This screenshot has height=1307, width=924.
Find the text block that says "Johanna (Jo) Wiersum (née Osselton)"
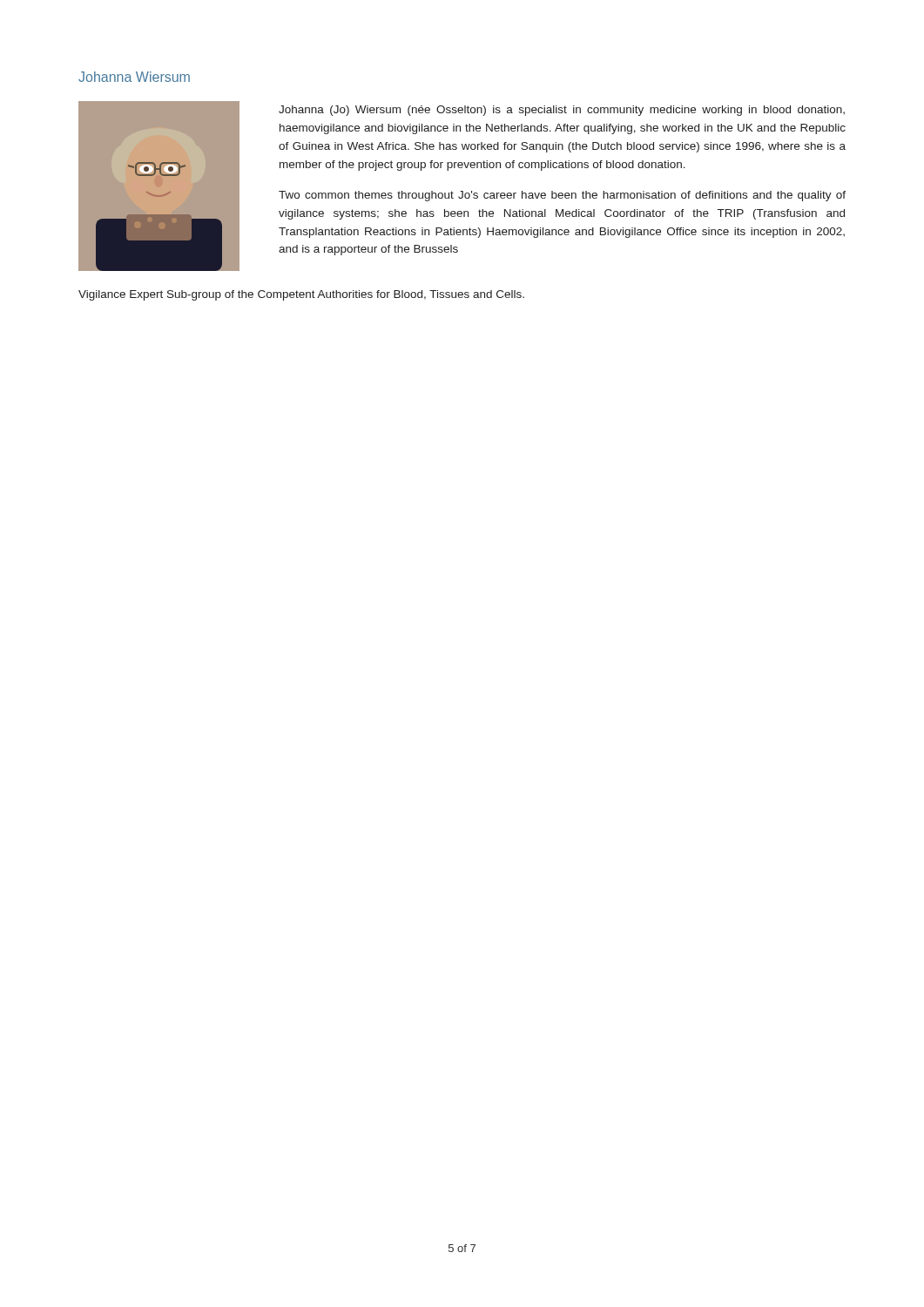[562, 111]
